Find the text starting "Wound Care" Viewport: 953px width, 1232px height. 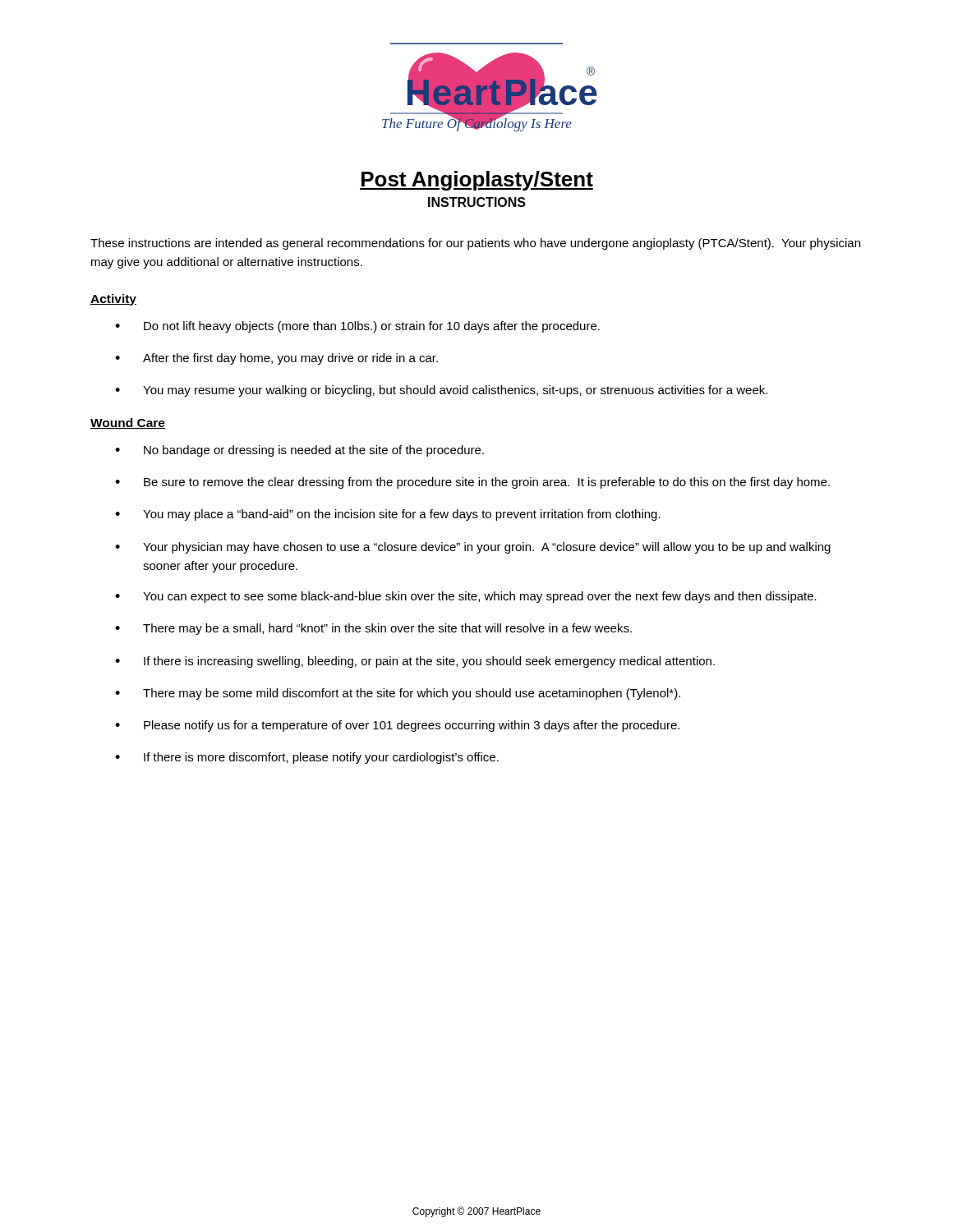pyautogui.click(x=128, y=423)
